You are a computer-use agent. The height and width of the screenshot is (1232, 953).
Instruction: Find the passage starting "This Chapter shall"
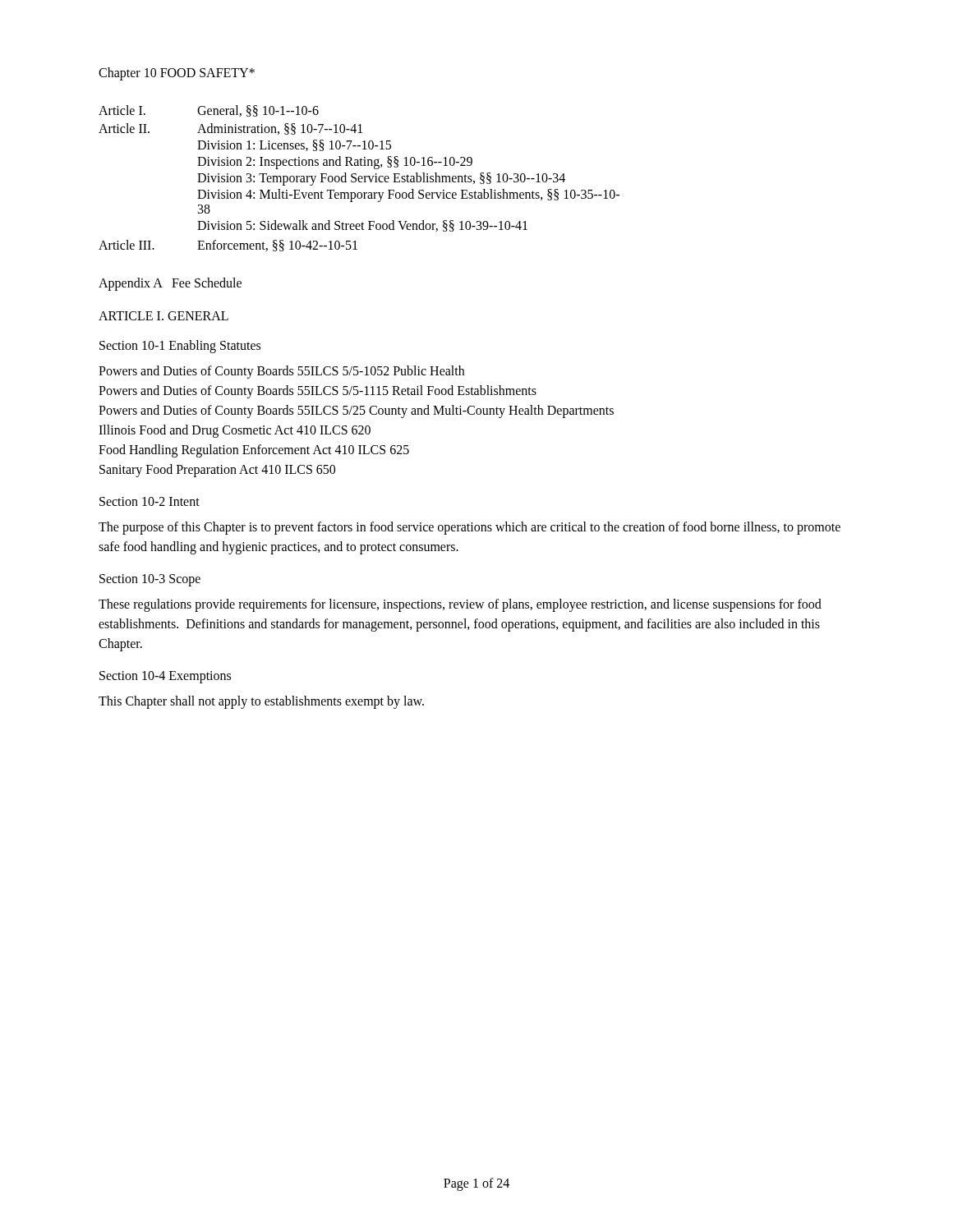[x=262, y=701]
